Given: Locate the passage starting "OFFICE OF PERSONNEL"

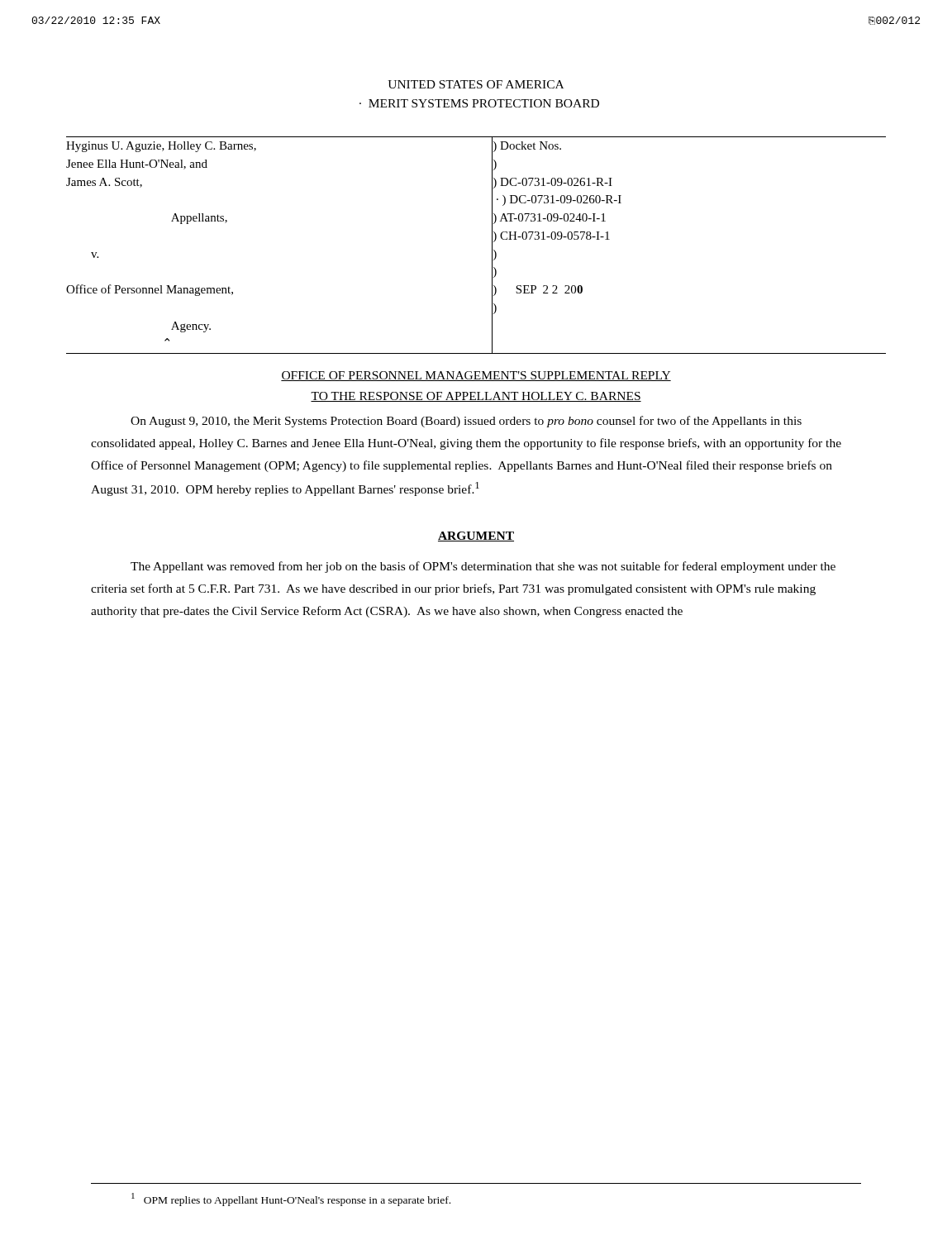Looking at the screenshot, I should (476, 385).
